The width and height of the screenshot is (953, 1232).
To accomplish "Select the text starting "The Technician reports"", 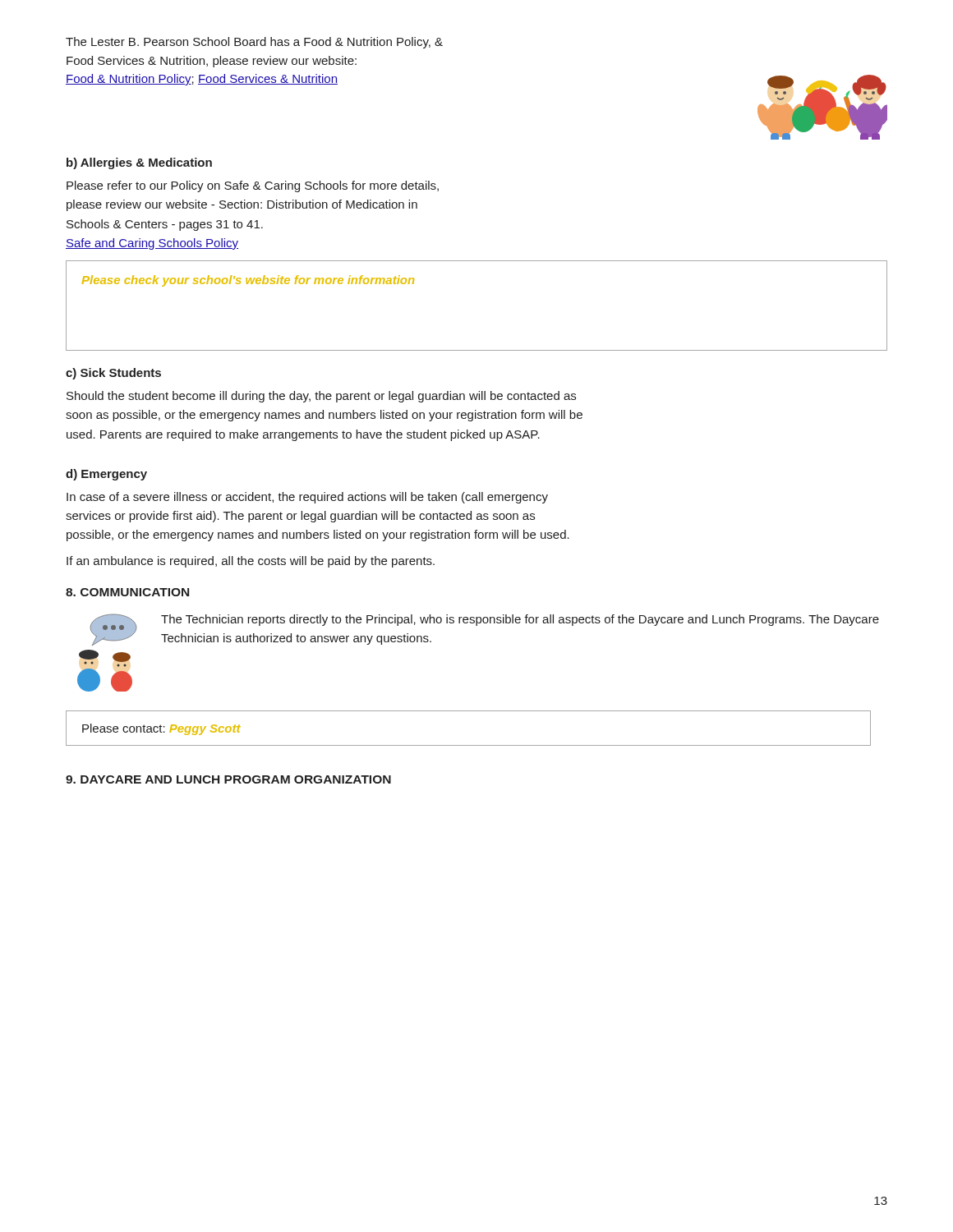I will (x=520, y=628).
